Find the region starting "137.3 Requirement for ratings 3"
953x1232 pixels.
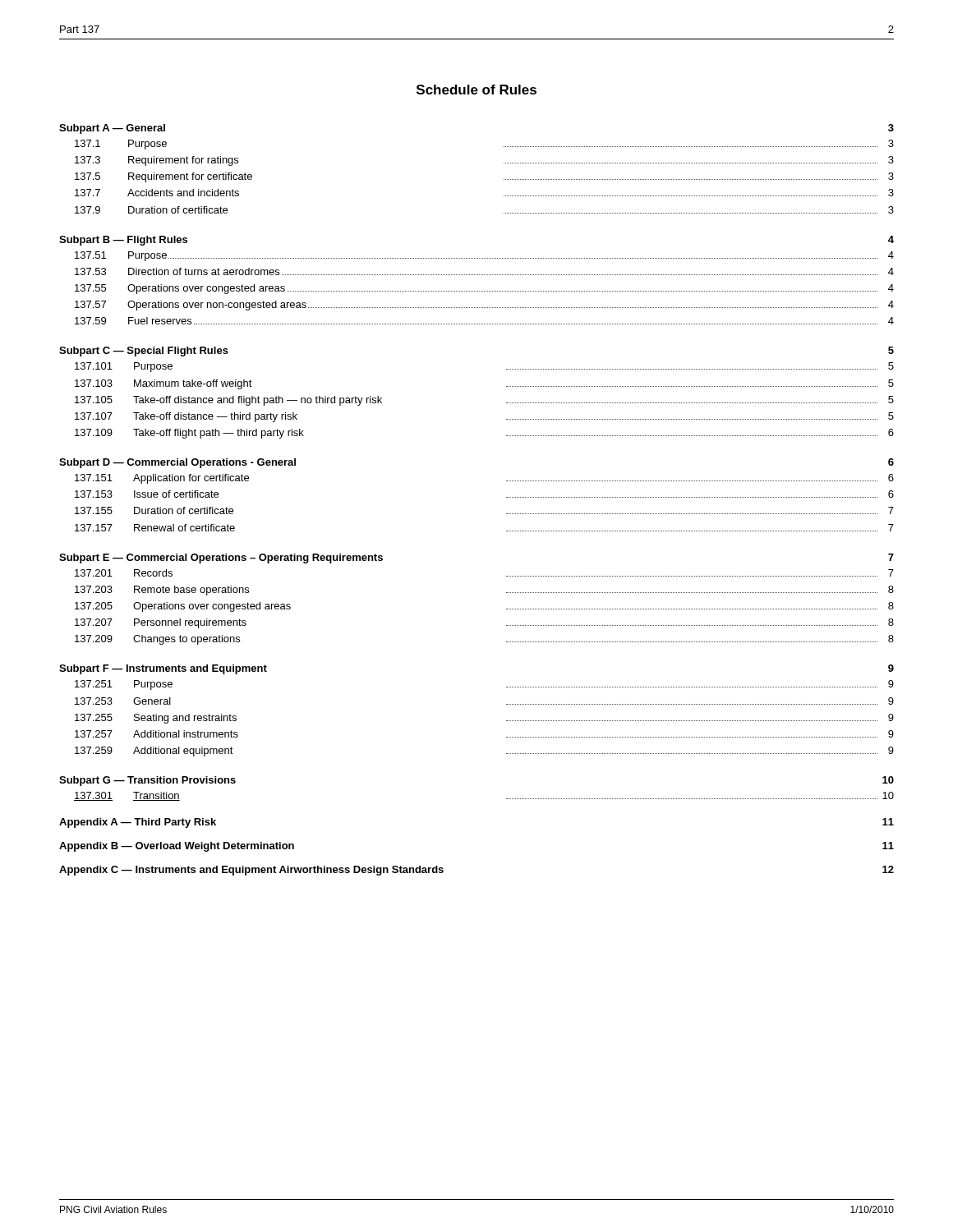88,161
